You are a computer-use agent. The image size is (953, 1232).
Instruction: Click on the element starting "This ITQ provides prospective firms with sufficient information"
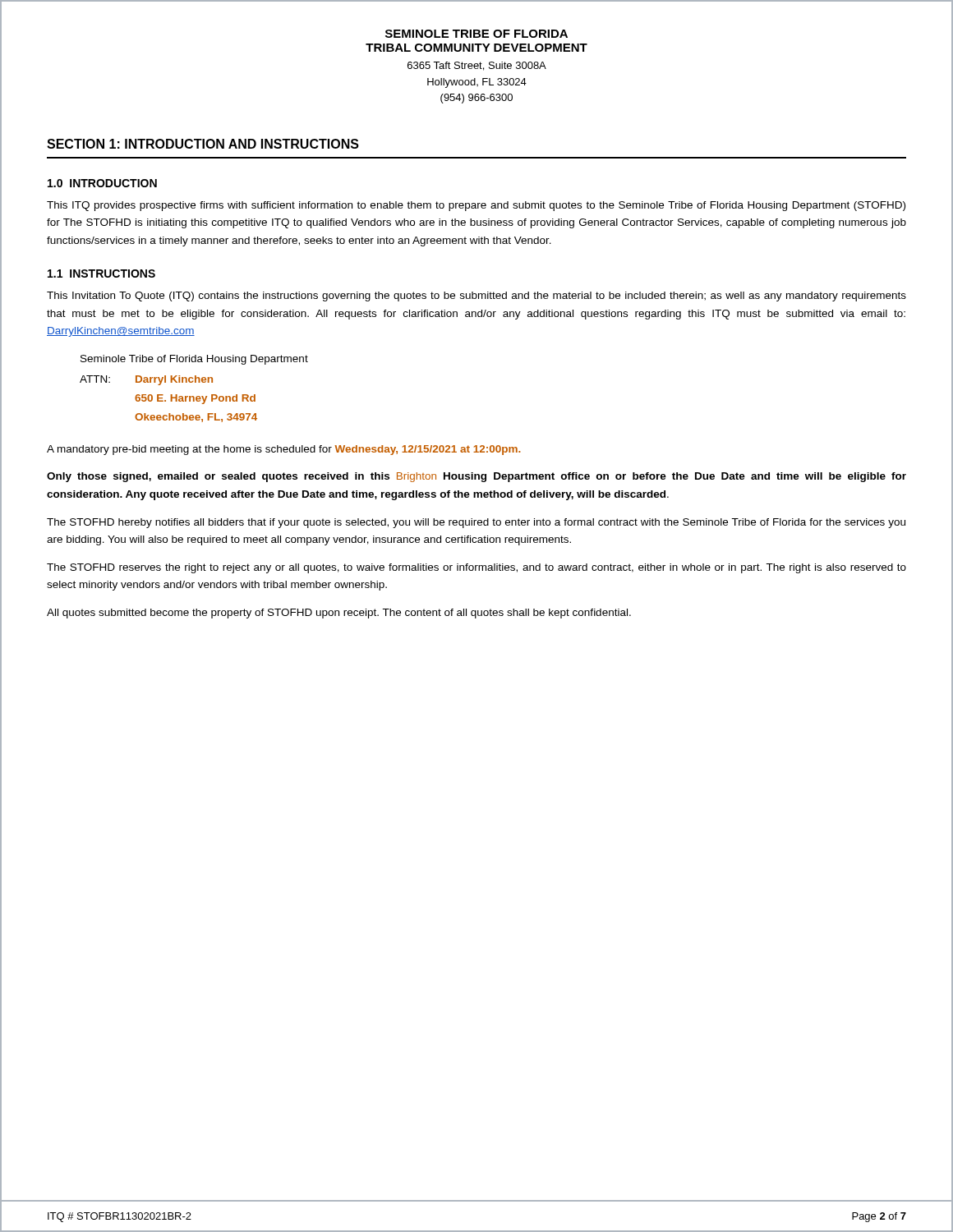[476, 222]
